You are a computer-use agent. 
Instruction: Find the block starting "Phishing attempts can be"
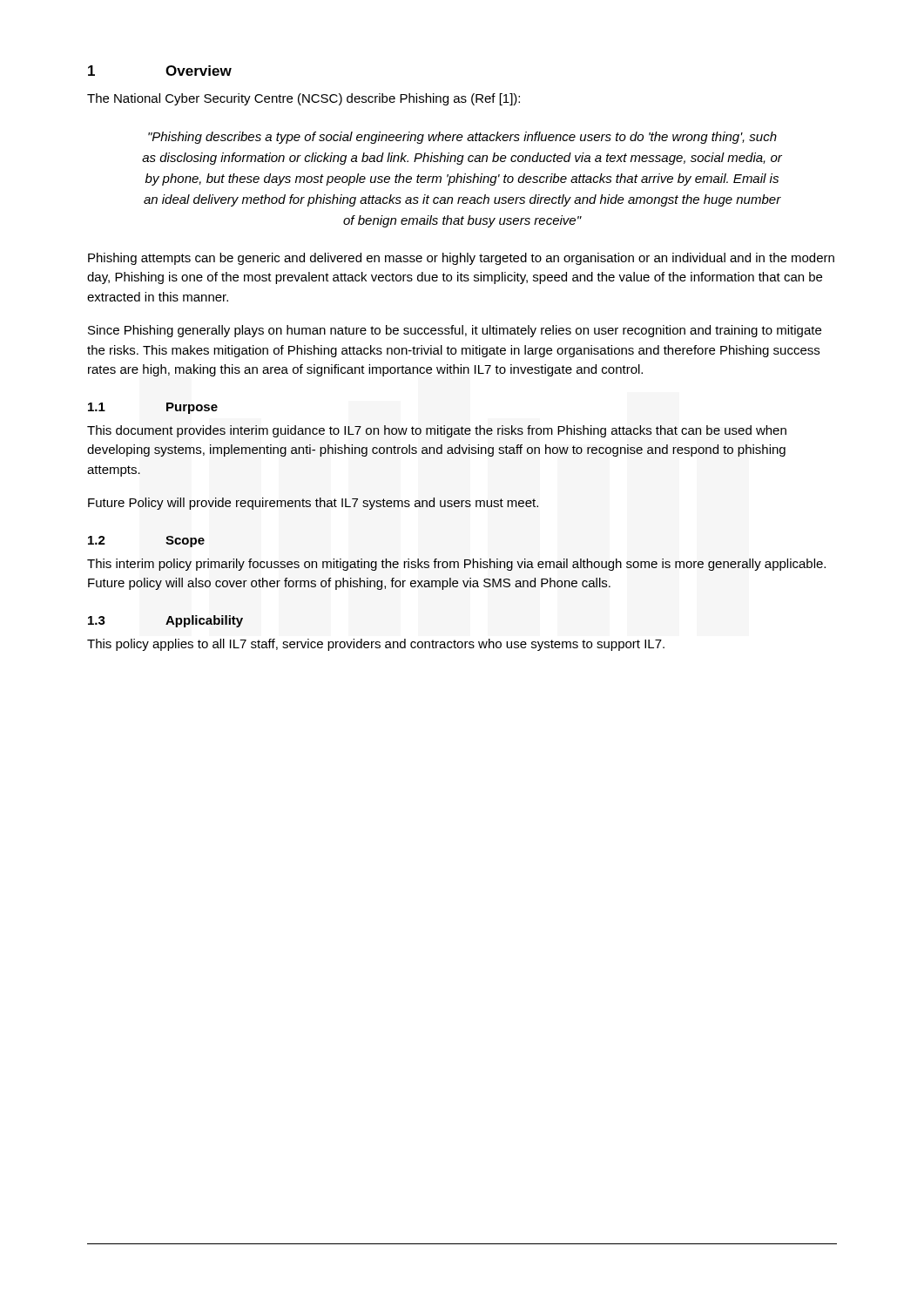pos(461,277)
